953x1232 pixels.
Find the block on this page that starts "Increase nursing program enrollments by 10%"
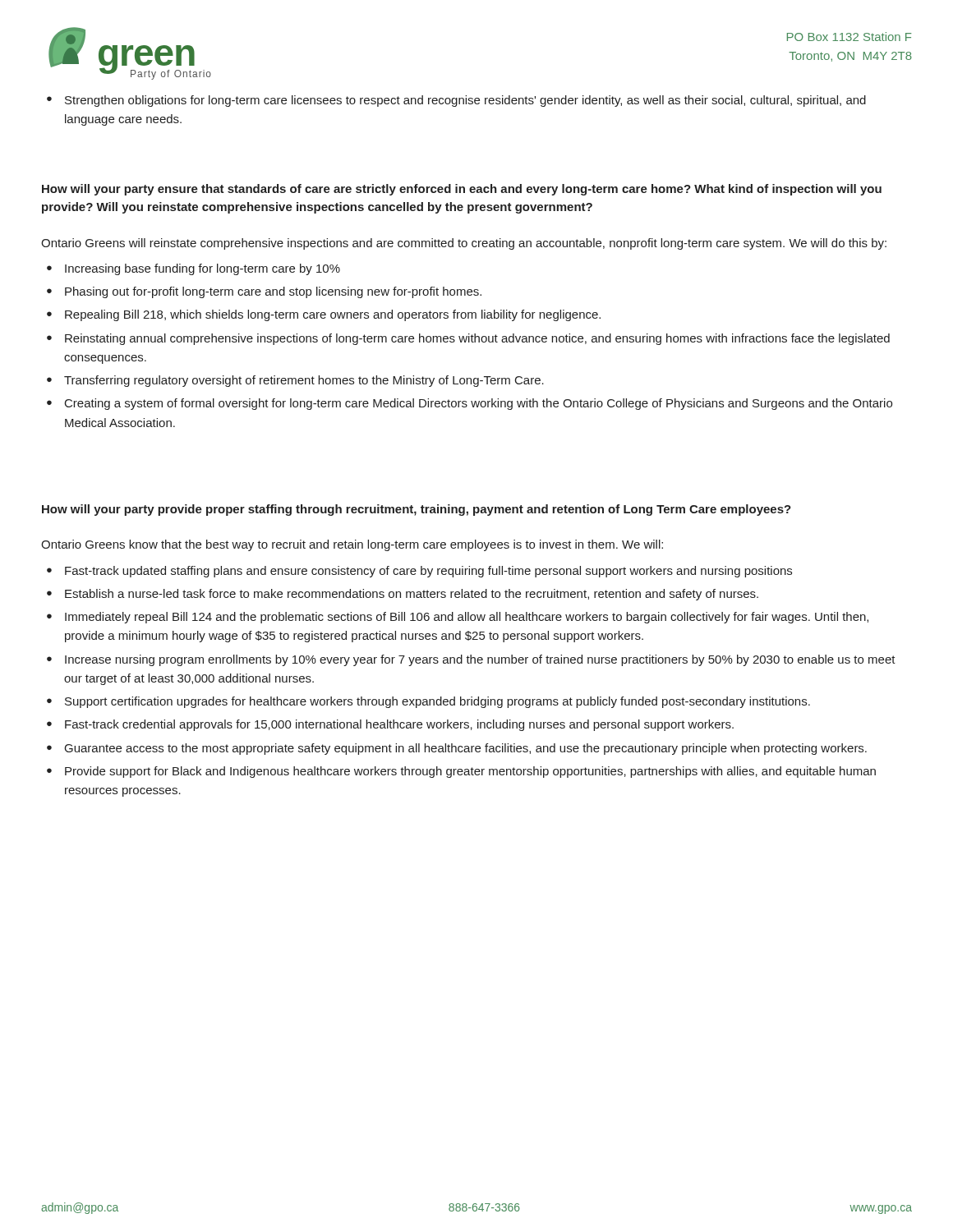click(x=480, y=668)
